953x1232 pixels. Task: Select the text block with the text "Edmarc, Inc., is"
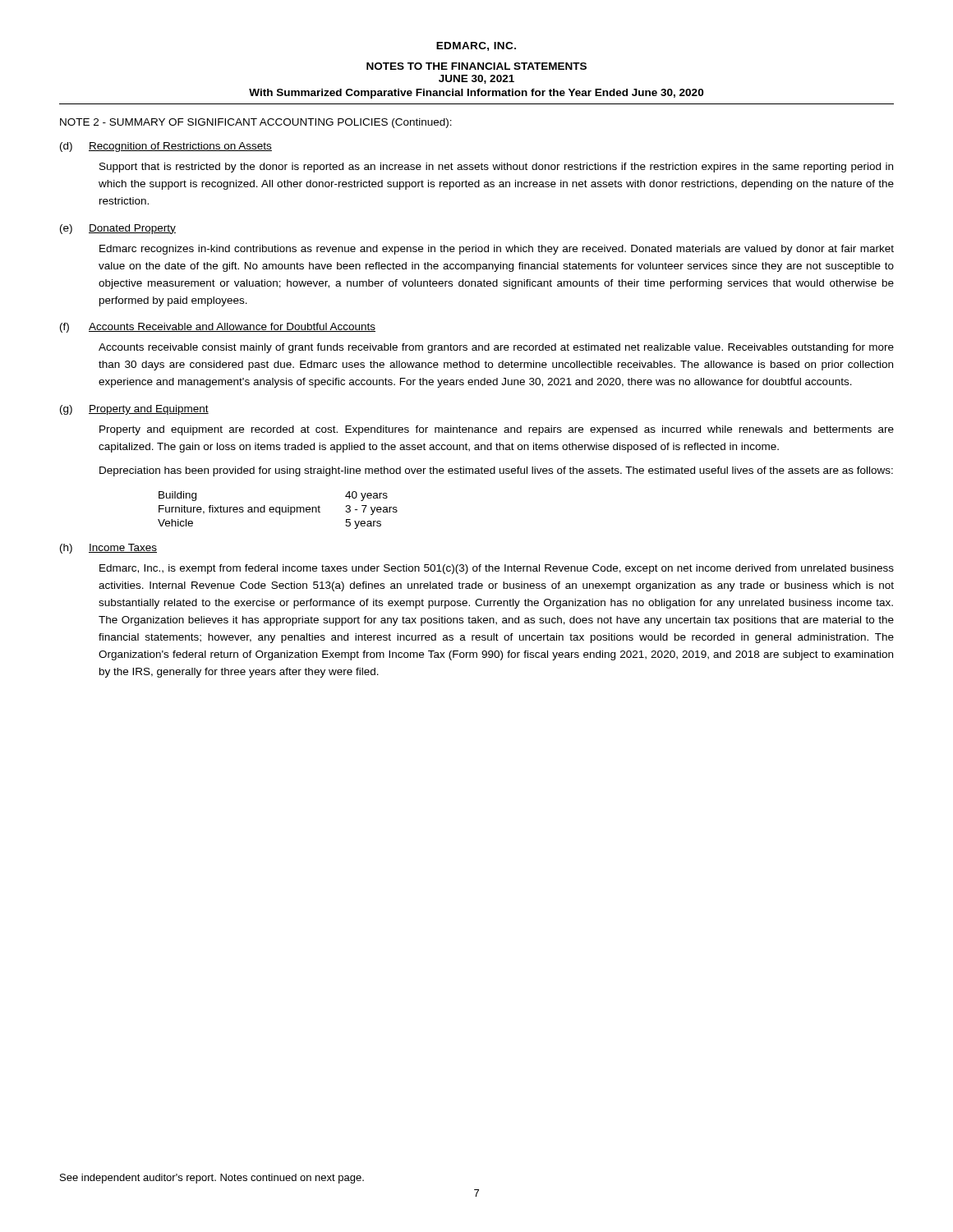click(496, 620)
